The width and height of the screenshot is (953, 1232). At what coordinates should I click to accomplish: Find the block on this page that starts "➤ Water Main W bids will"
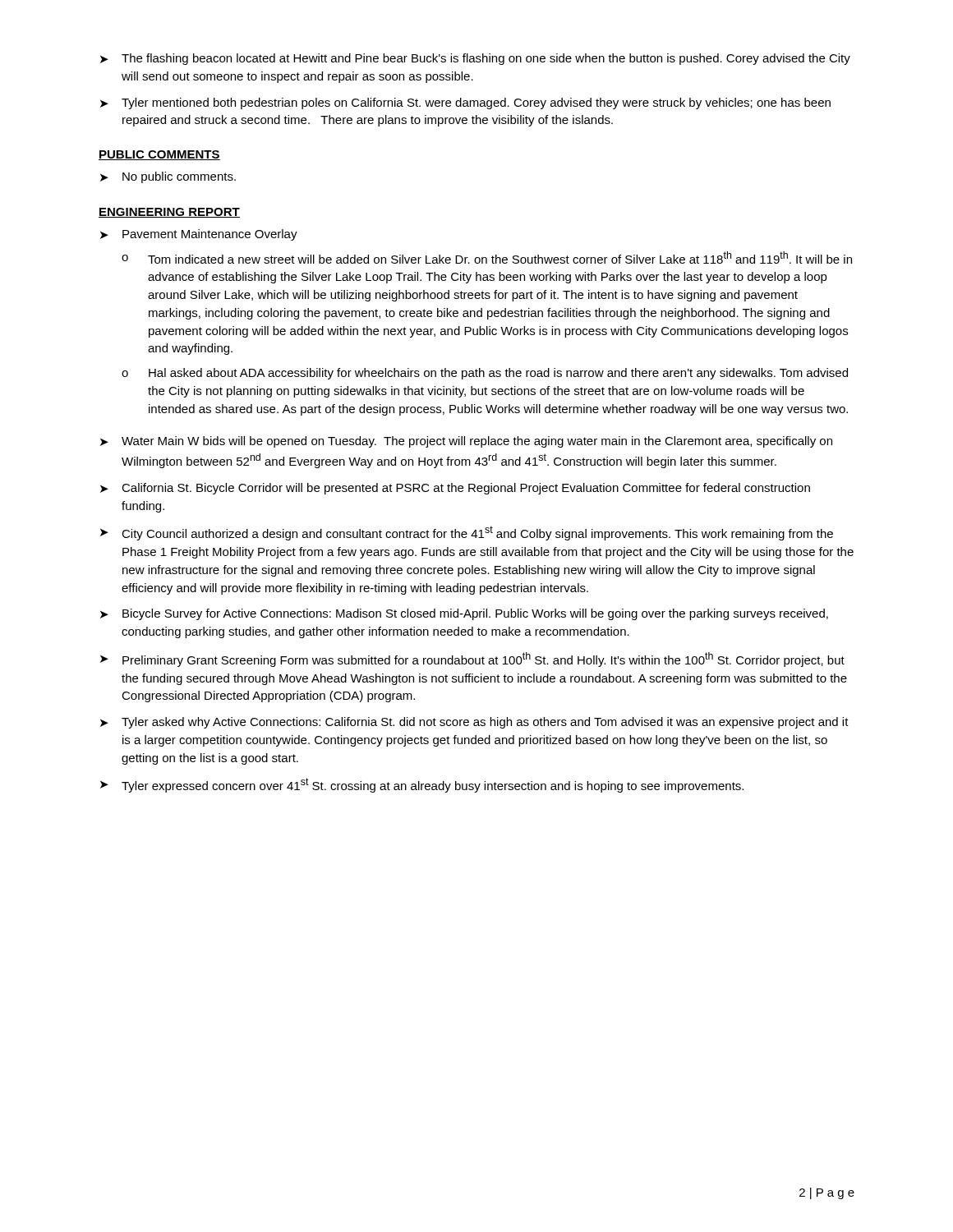[476, 451]
